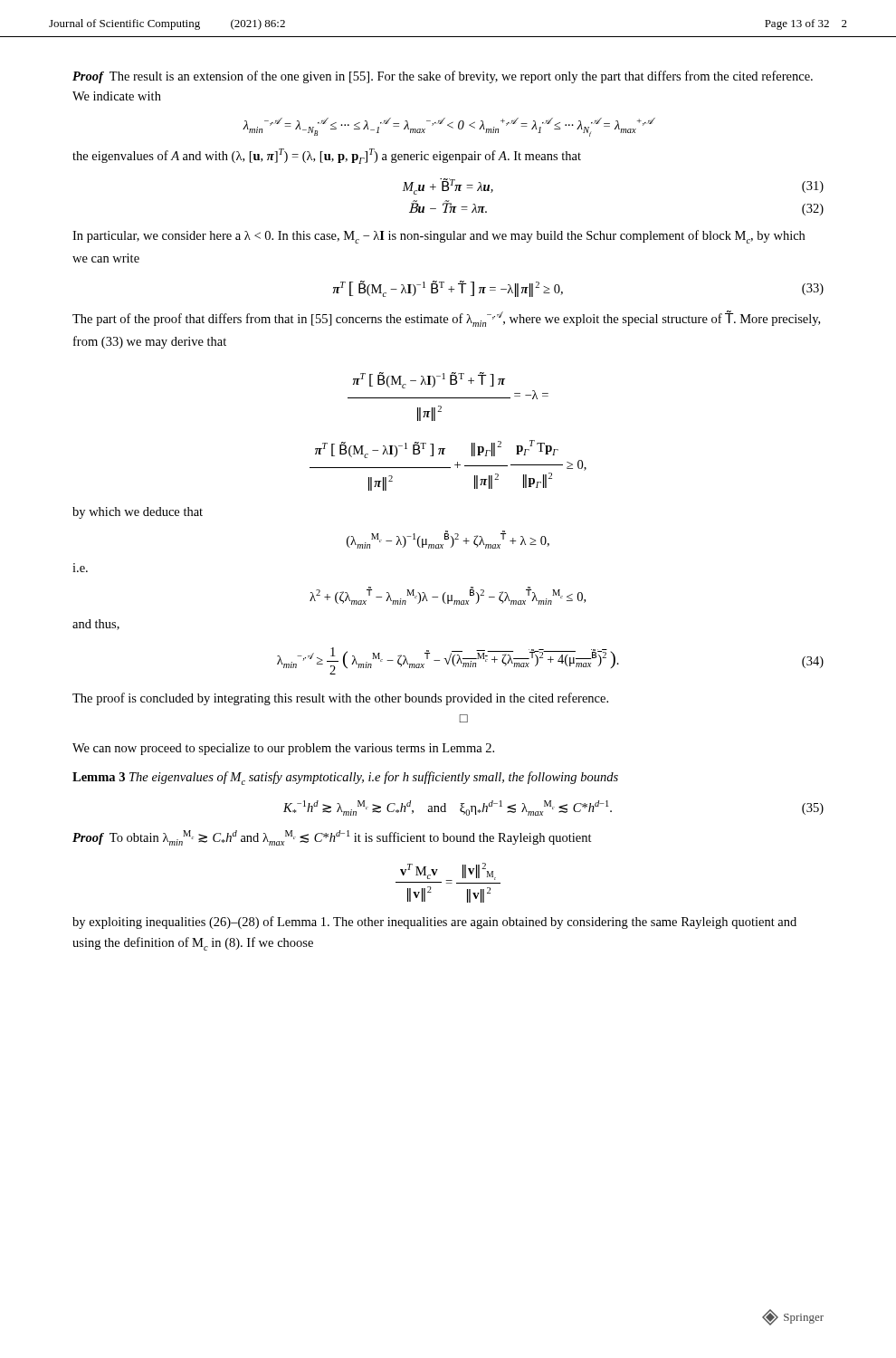Select the block starting "λmin−,𝒜 ≥ 1 2"

(448, 661)
